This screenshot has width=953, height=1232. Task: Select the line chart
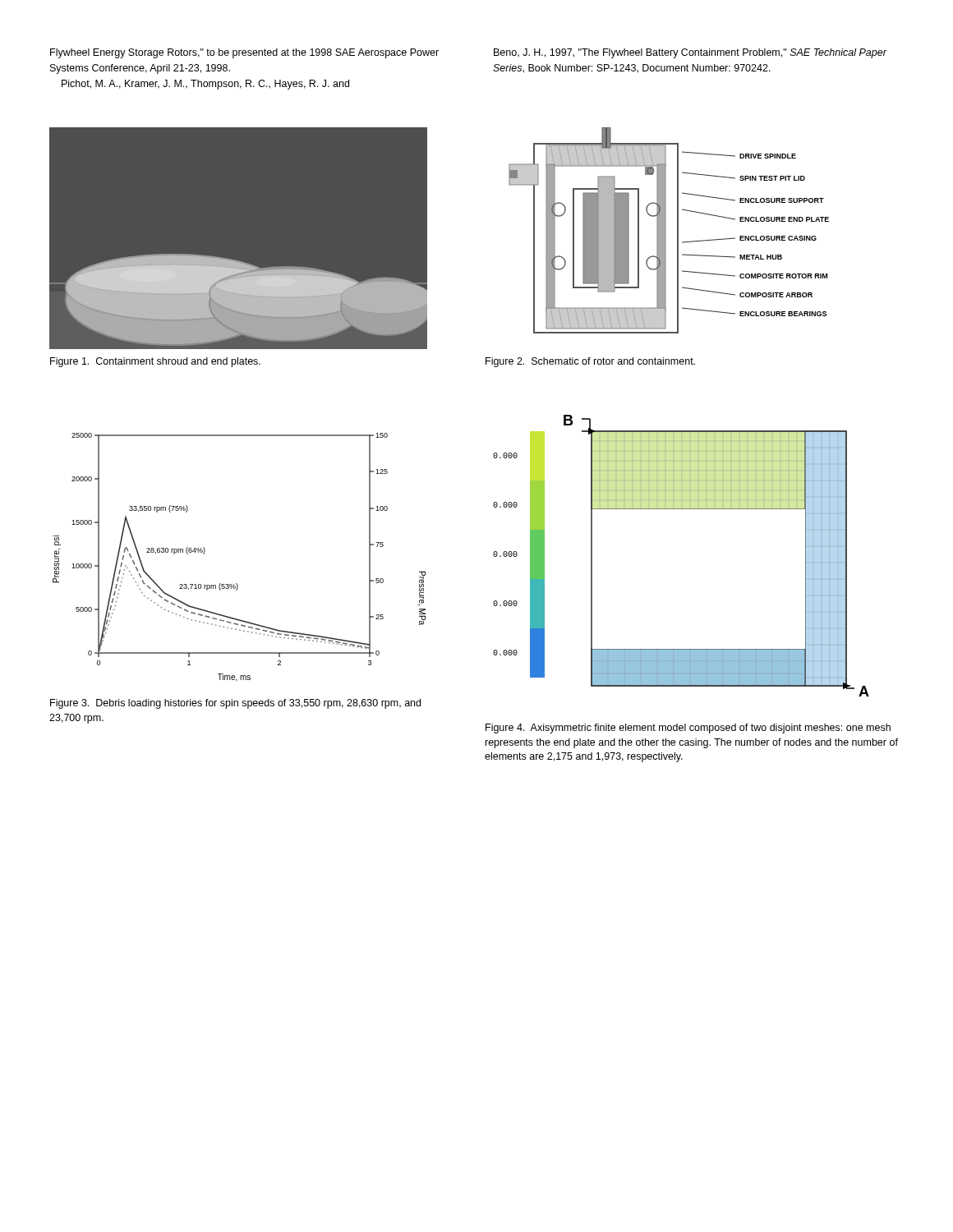242,554
